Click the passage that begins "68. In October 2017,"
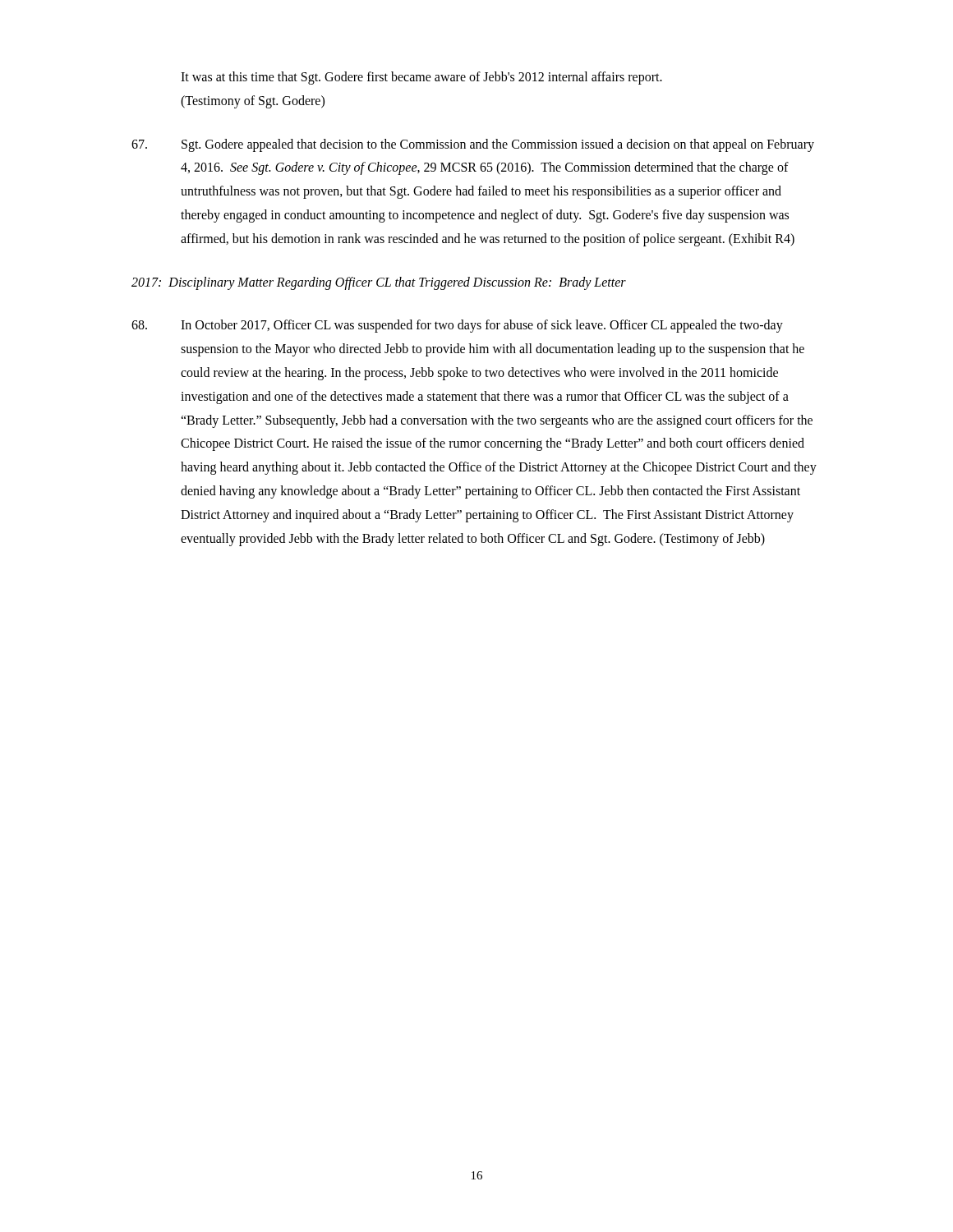Image resolution: width=953 pixels, height=1232 pixels. tap(476, 432)
